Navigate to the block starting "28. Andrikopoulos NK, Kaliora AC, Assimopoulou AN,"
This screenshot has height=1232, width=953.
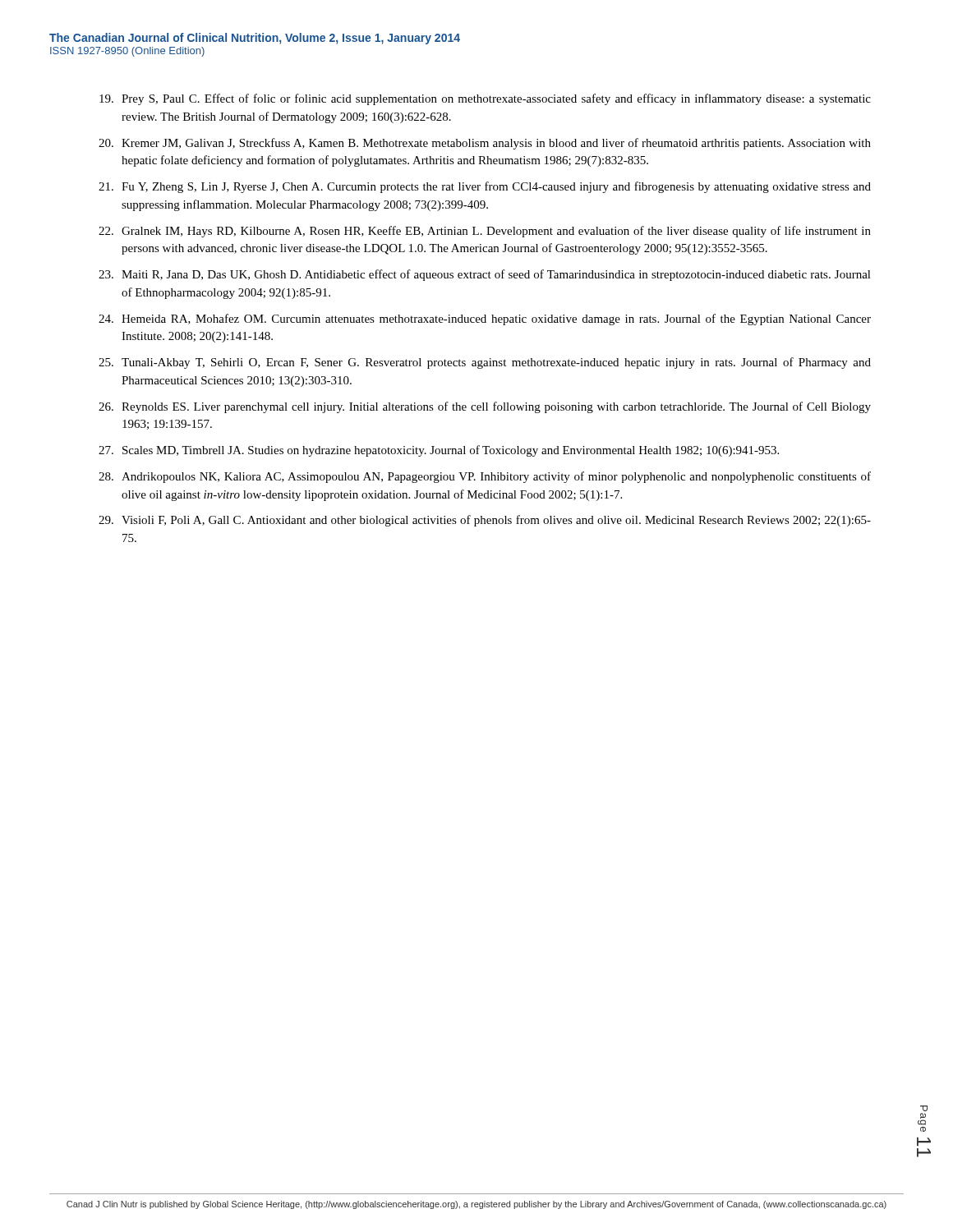click(485, 486)
